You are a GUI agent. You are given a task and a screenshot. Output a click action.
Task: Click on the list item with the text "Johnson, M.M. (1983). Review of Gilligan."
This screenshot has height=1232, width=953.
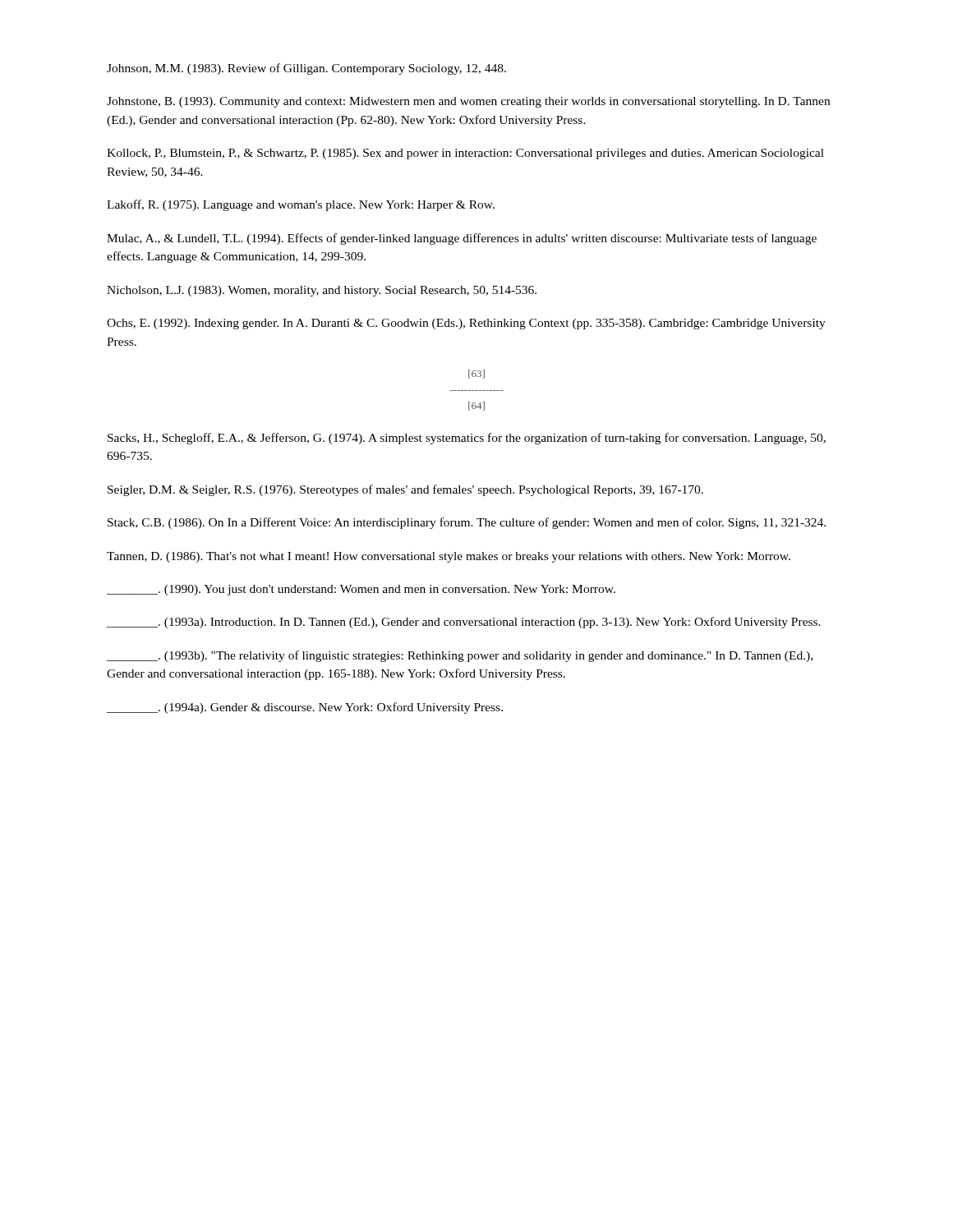[x=307, y=68]
